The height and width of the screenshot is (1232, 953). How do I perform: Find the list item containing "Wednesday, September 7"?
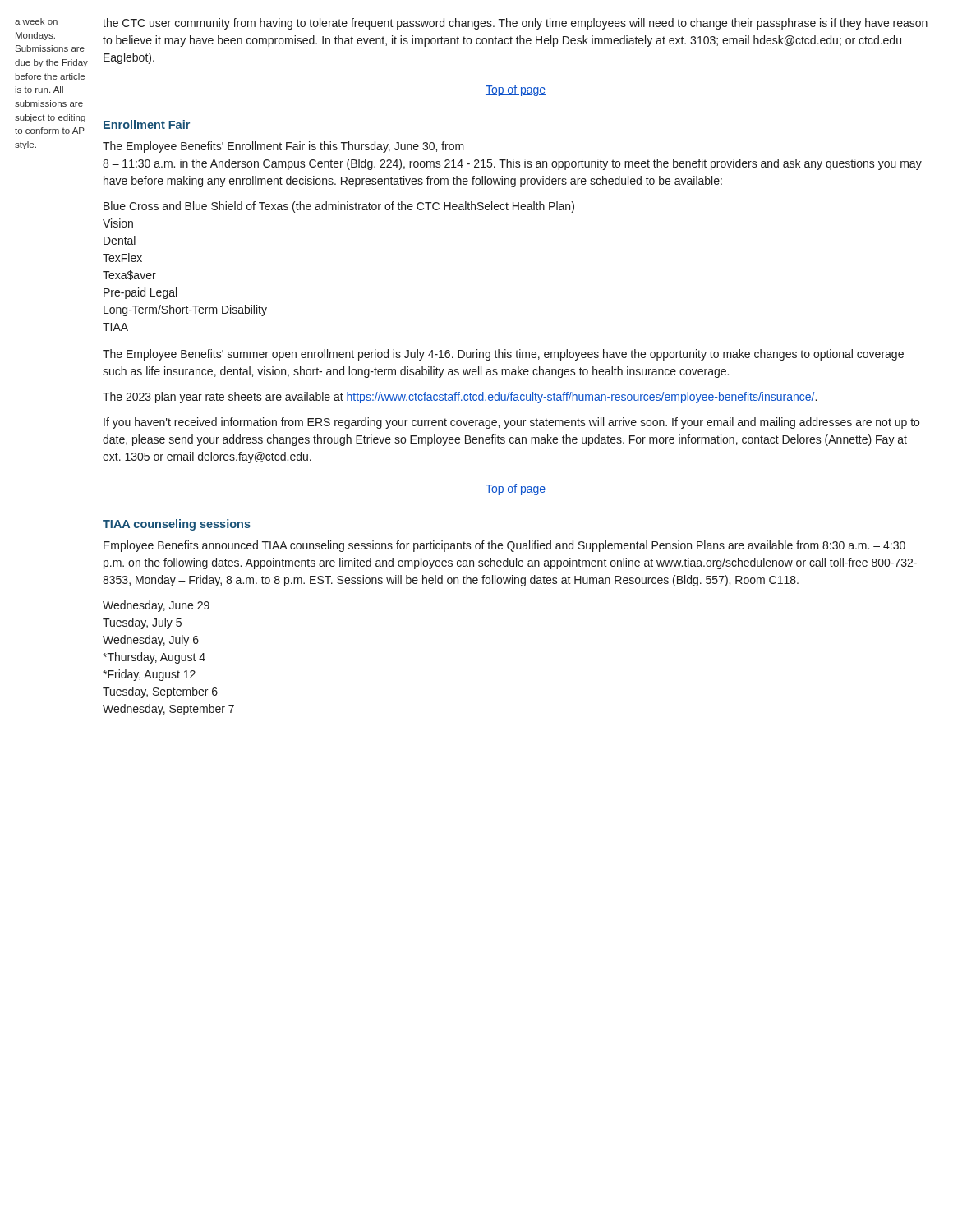click(169, 708)
